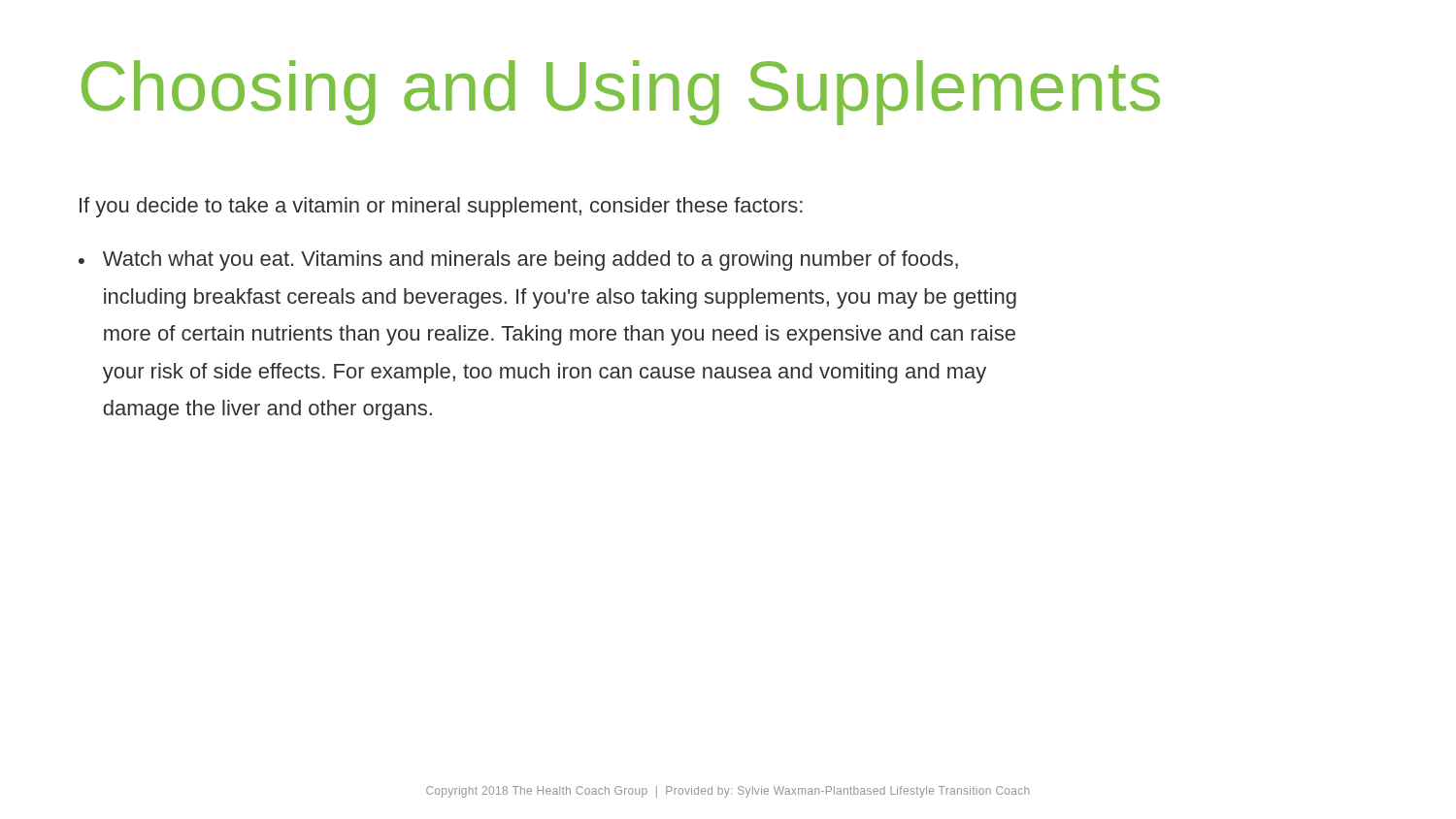1456x819 pixels.
Task: Locate the title with the text "Choosing and Using"
Action: pyautogui.click(x=621, y=86)
